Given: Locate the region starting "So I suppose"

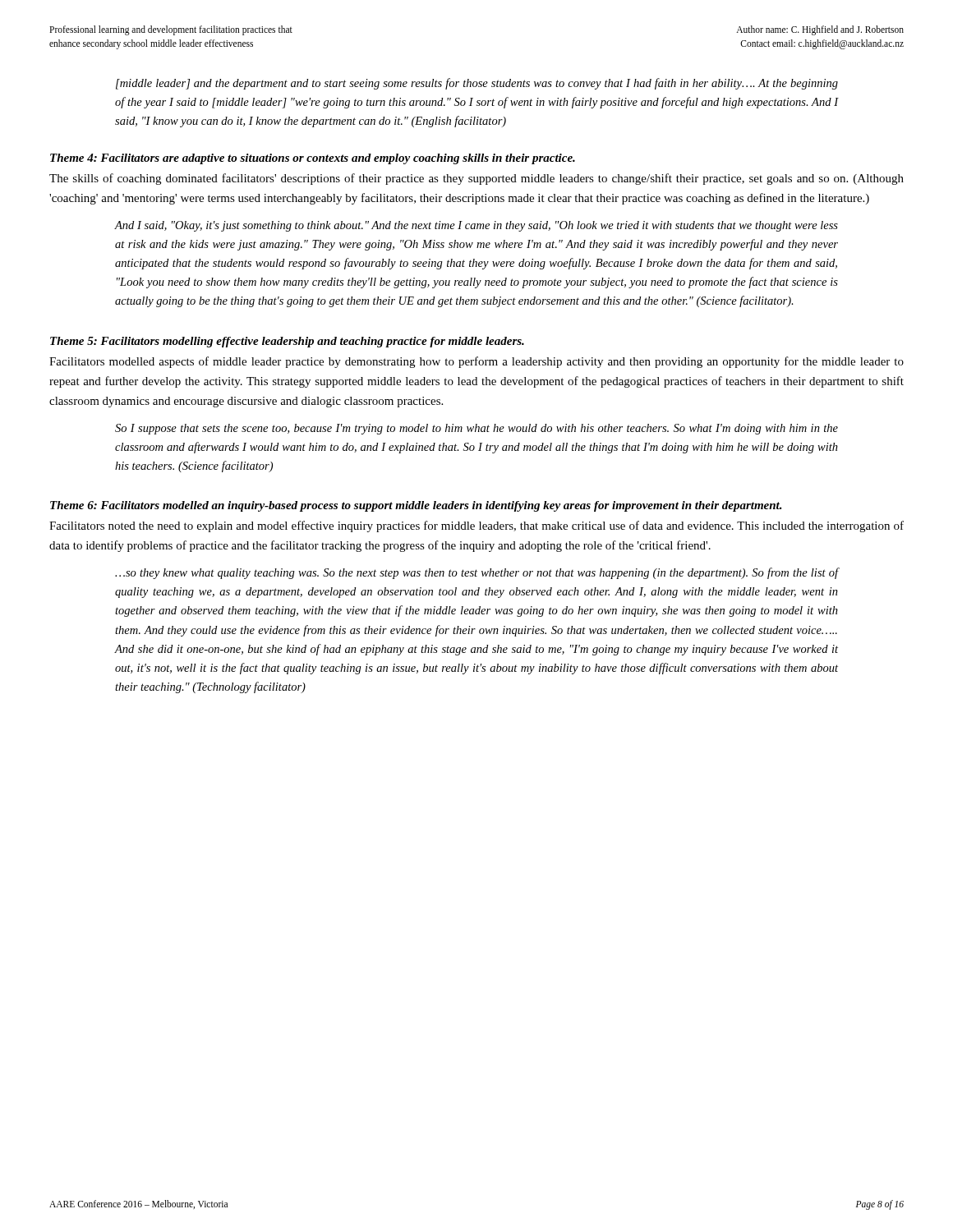Looking at the screenshot, I should click(x=476, y=447).
